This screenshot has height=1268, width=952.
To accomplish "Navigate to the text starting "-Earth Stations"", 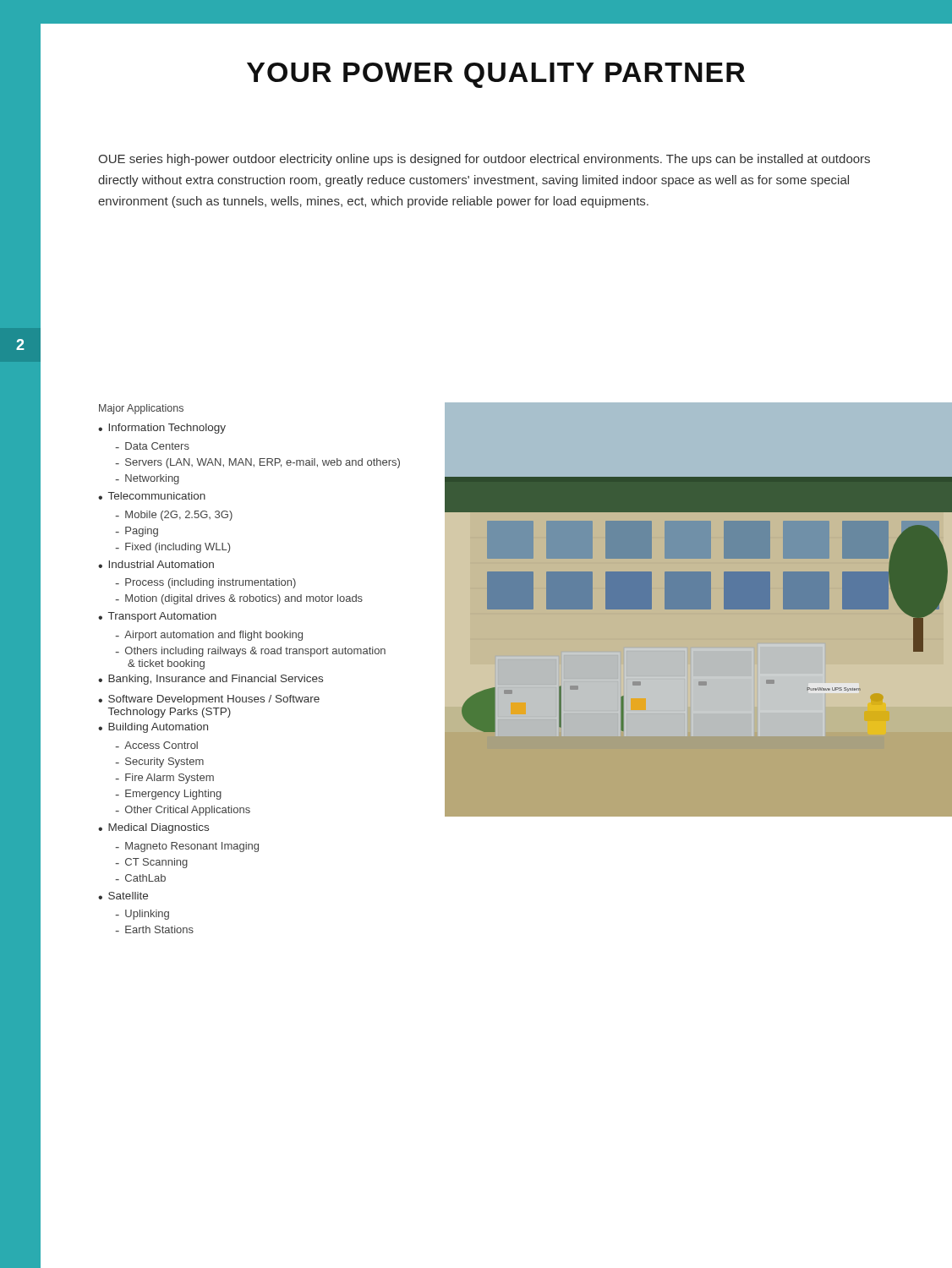I will tap(154, 931).
